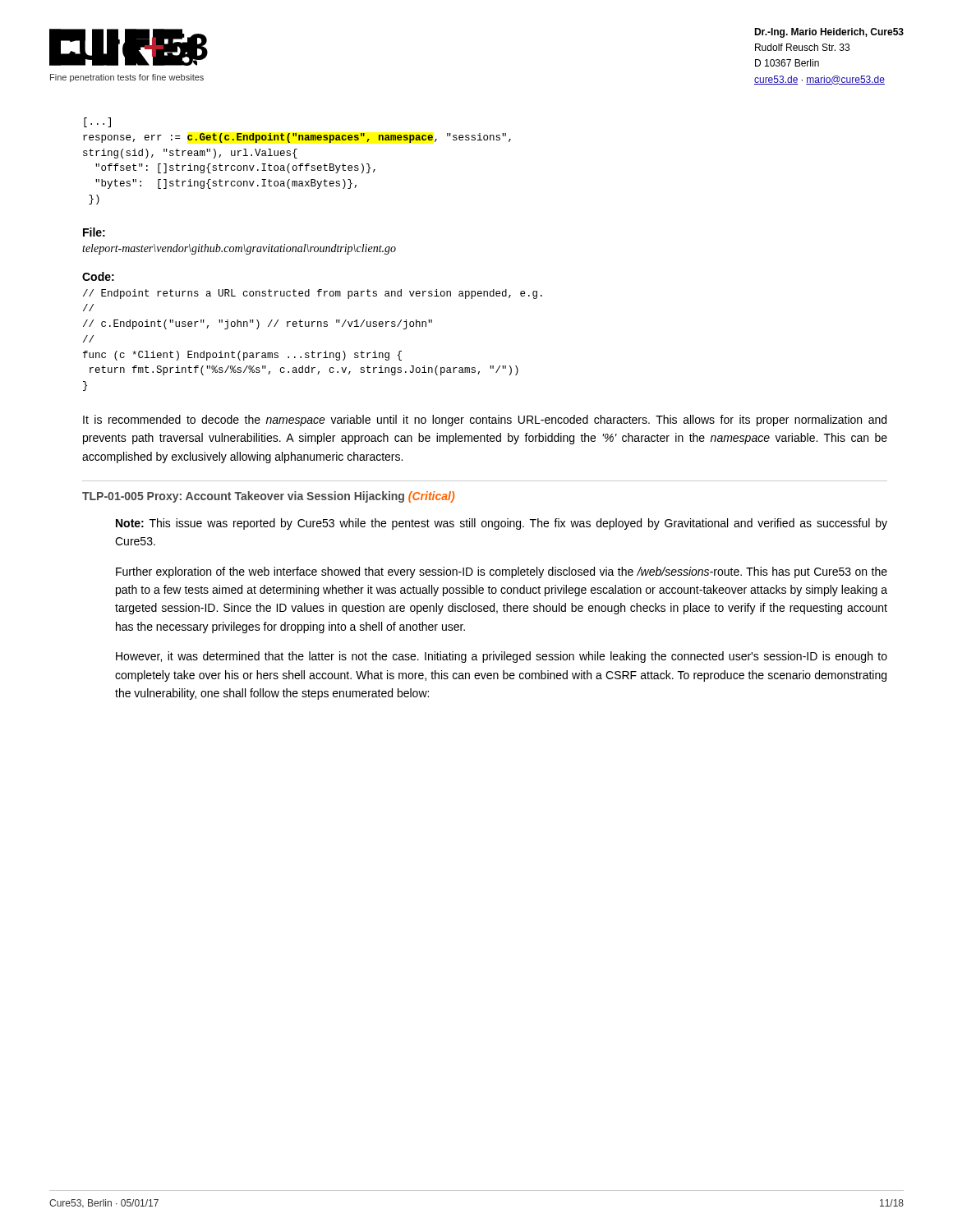Find the block on this page that starts "Dr.-Ing. Mario Heiderich,"

click(829, 56)
